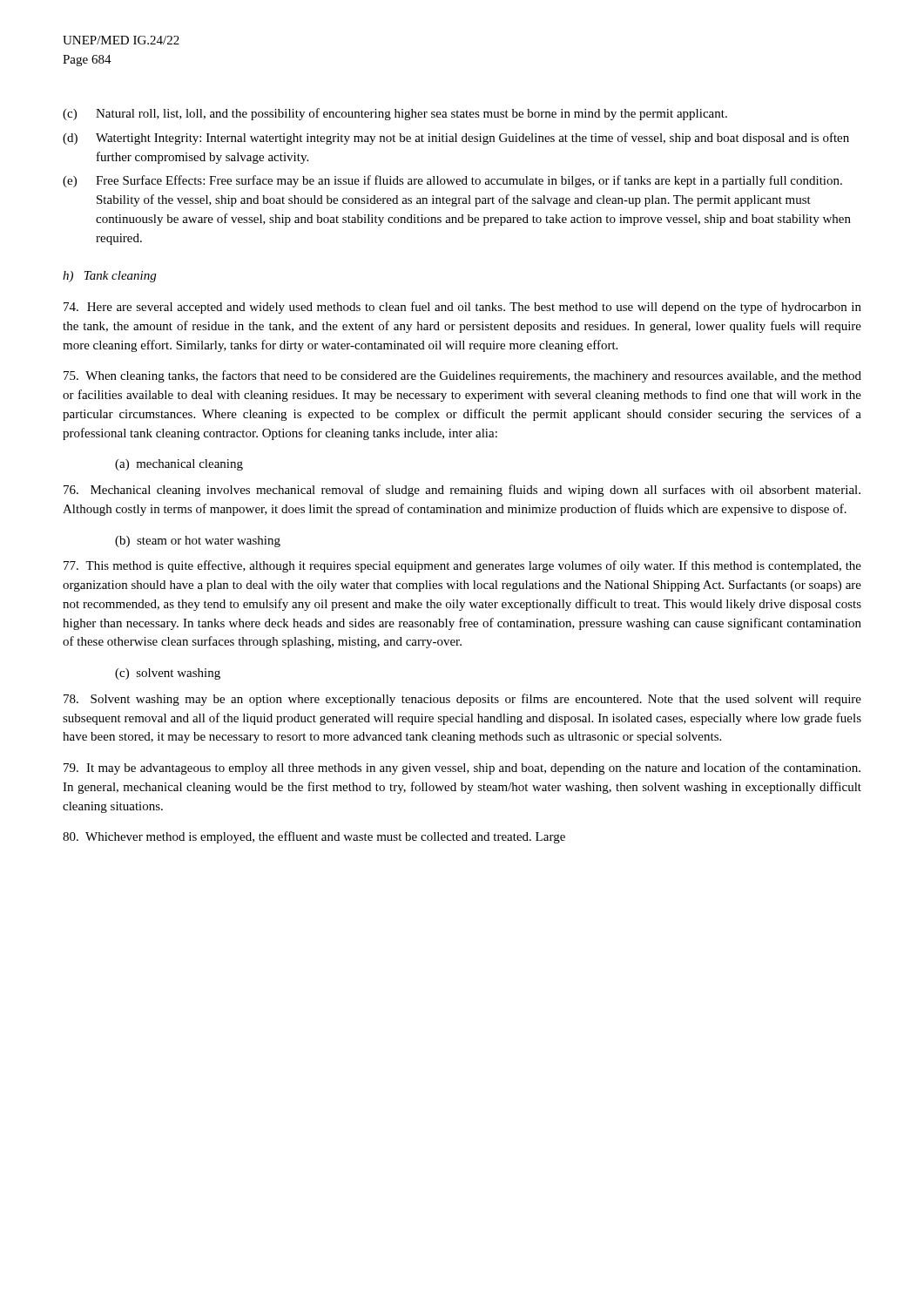Locate the region starting "(c) Natural roll, list, loll,"

tap(462, 114)
